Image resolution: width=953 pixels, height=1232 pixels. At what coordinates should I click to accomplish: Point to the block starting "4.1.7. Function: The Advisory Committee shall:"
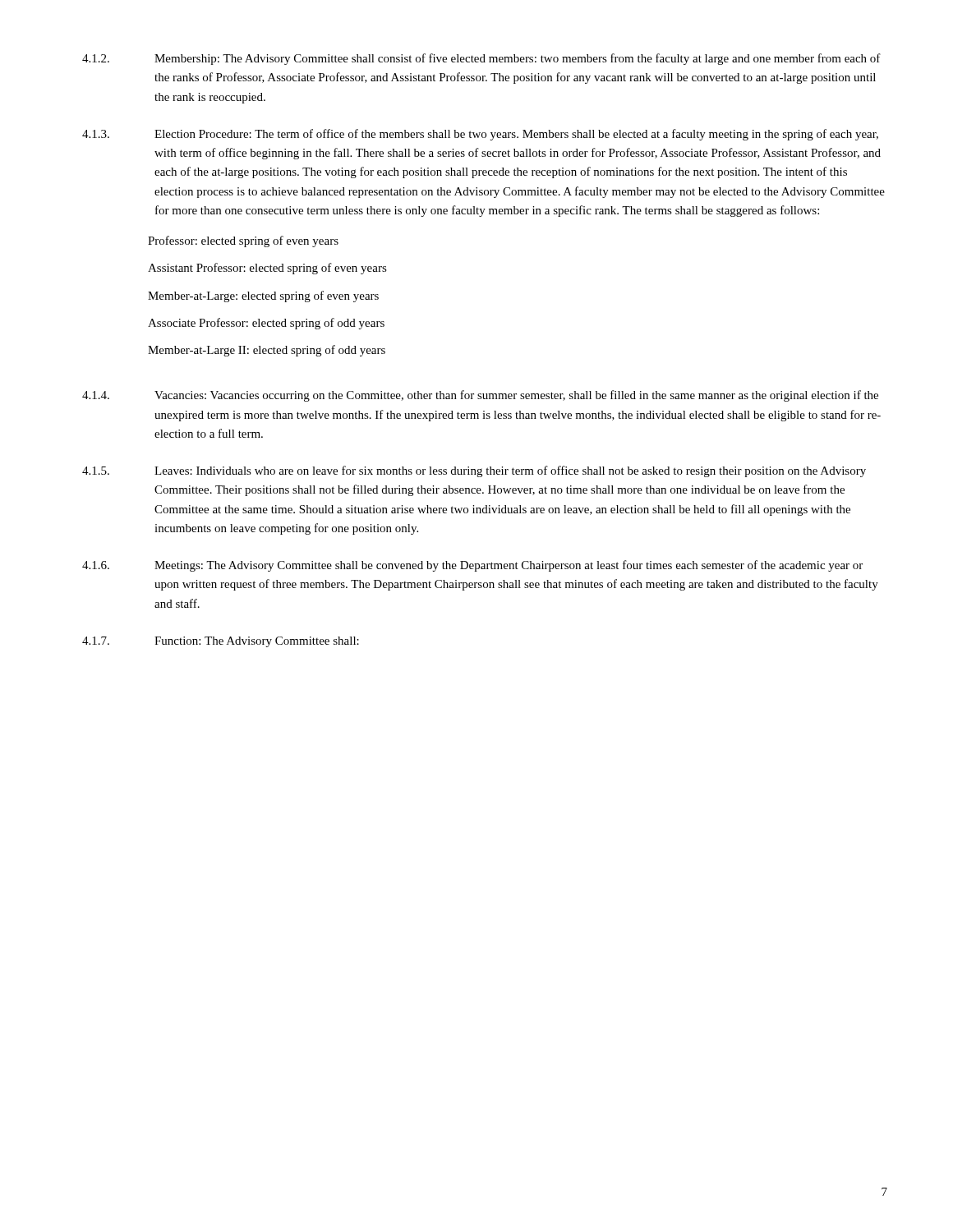click(x=221, y=642)
